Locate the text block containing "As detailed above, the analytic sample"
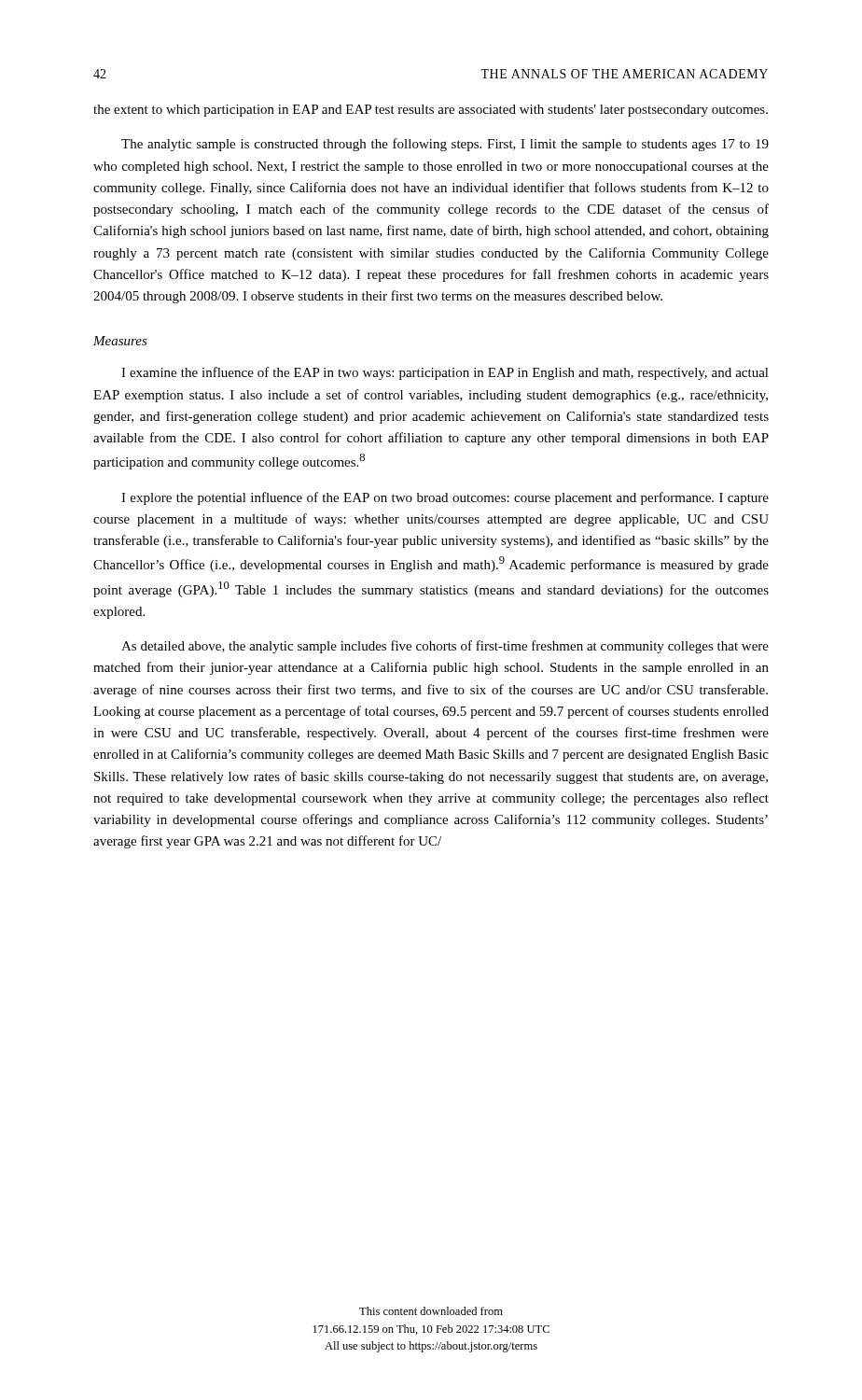This screenshot has width=862, height=1400. 431,744
